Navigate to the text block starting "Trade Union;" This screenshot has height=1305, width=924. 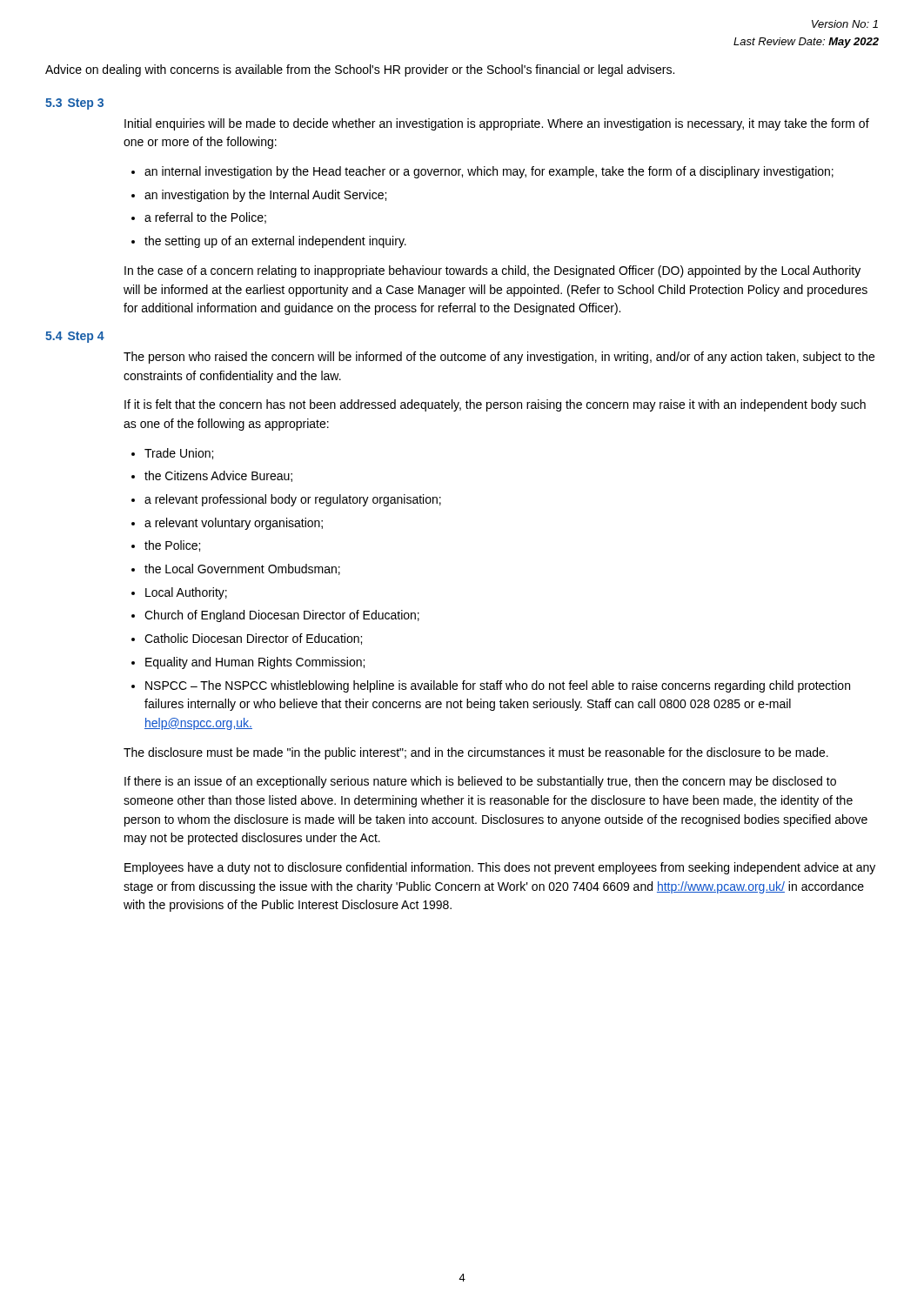(x=179, y=453)
